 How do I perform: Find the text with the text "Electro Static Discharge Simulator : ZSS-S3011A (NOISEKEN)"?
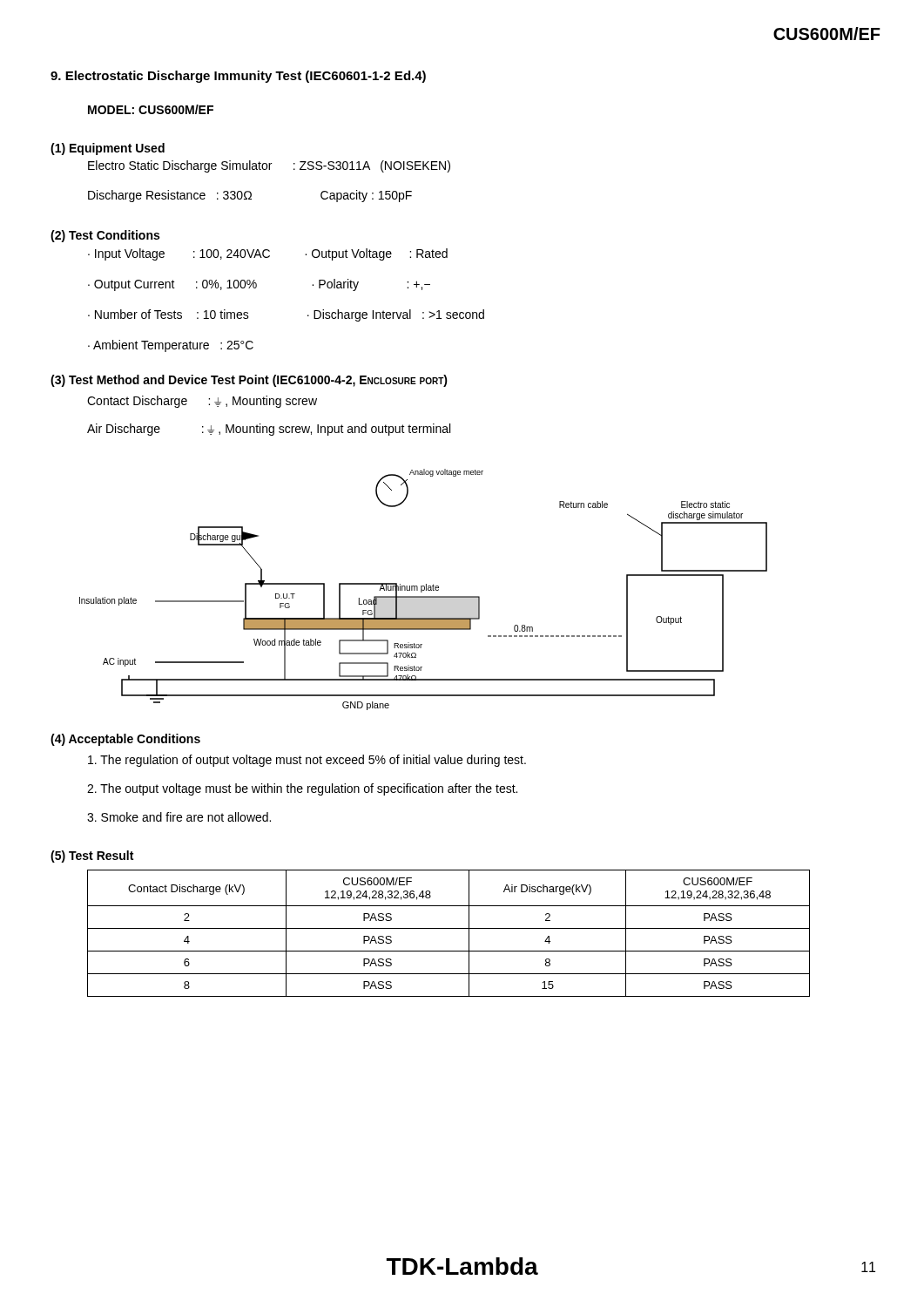pos(269,166)
